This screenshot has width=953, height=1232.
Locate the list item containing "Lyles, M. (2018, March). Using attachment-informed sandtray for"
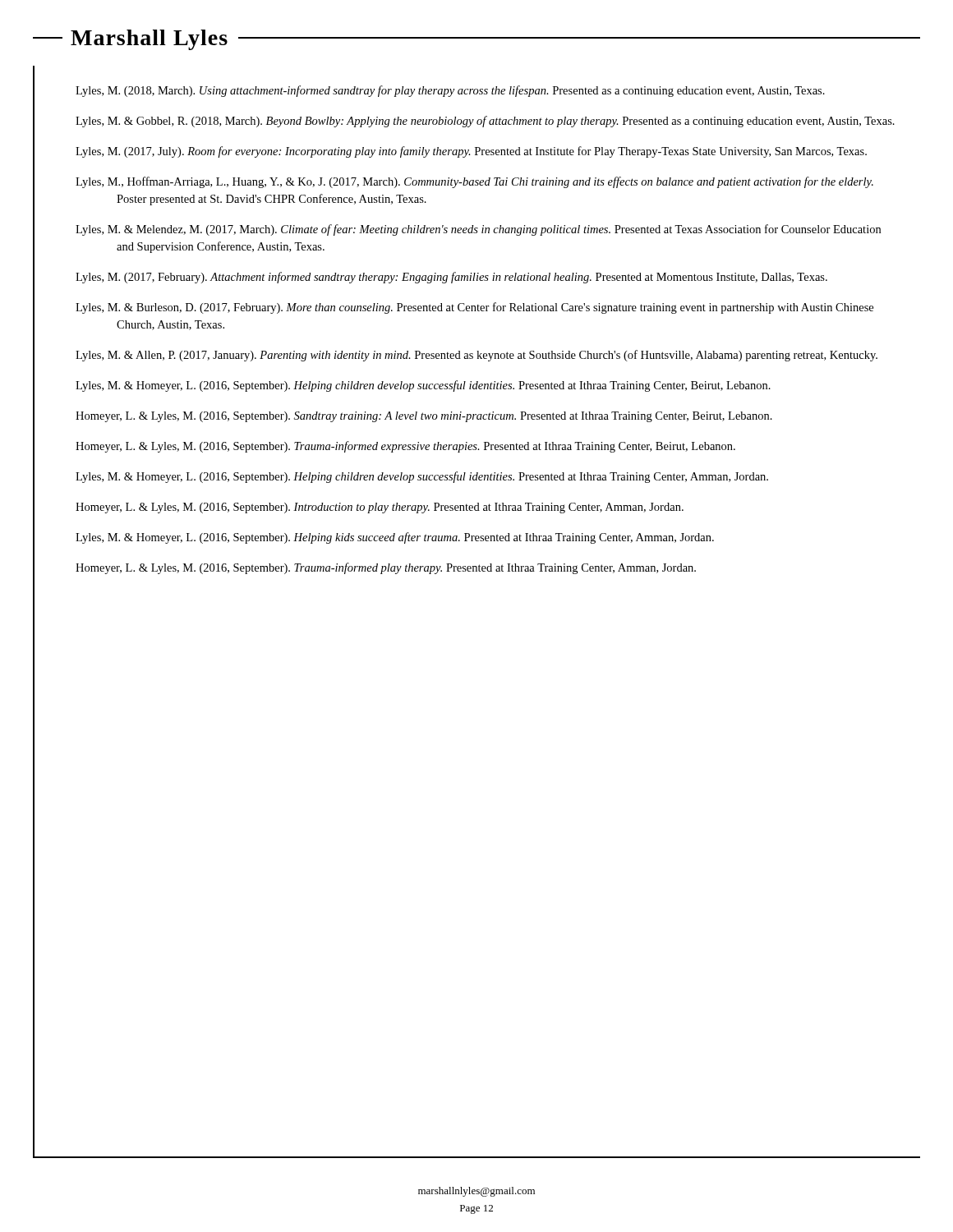pos(450,90)
